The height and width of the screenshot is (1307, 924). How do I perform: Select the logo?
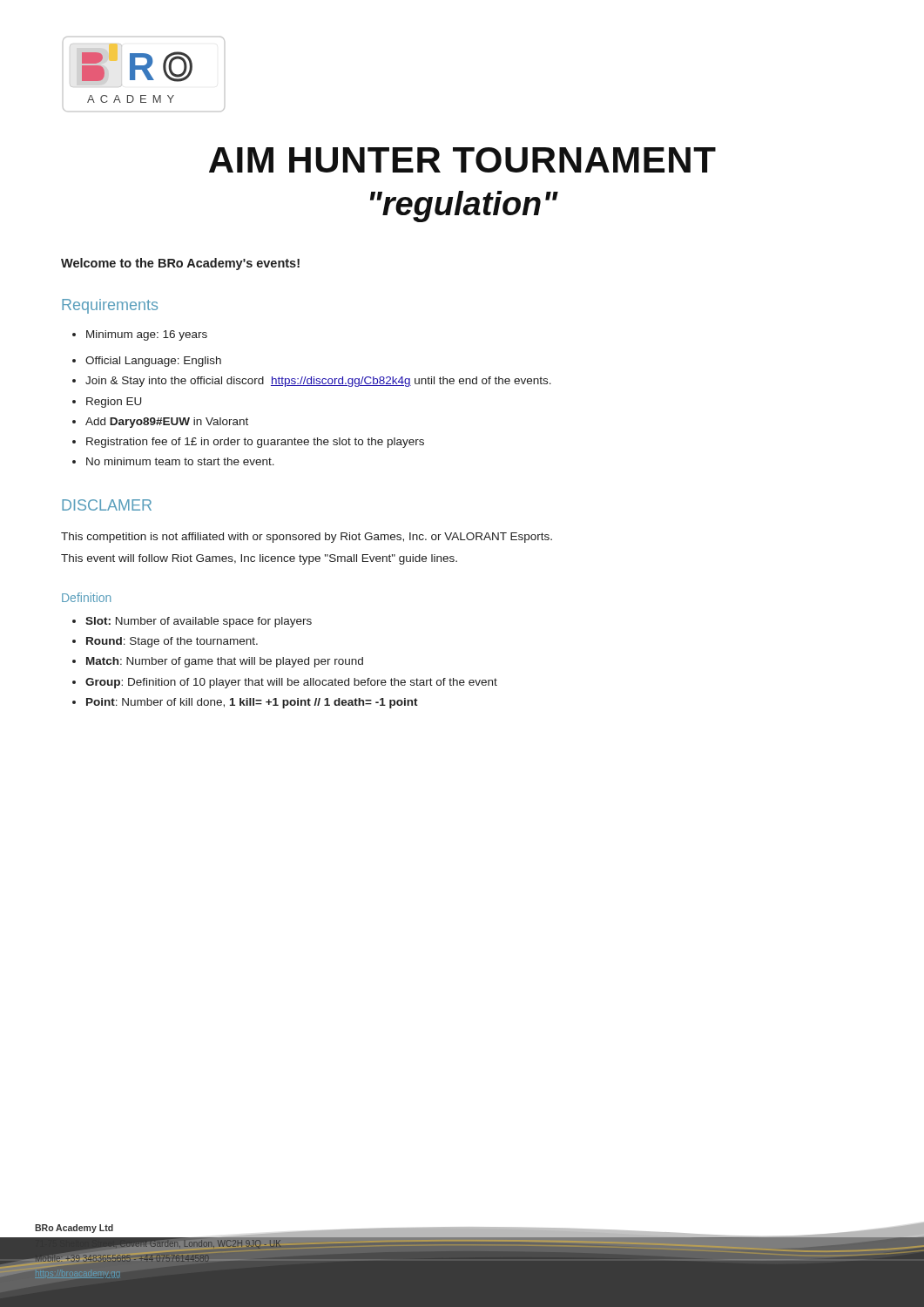click(462, 74)
